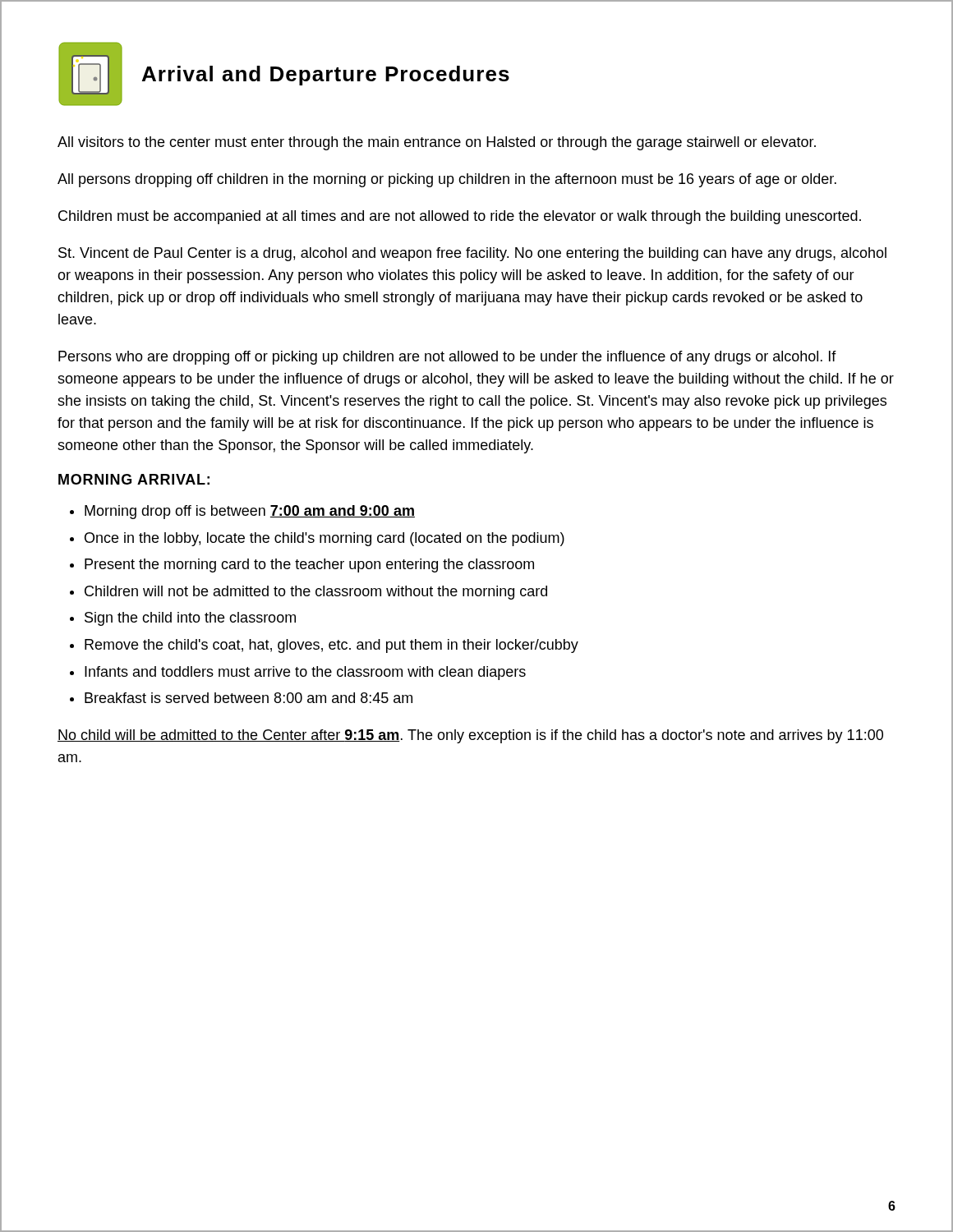
Task: Select the title that reads "Arrival and Departure Procedures"
Action: [x=326, y=74]
